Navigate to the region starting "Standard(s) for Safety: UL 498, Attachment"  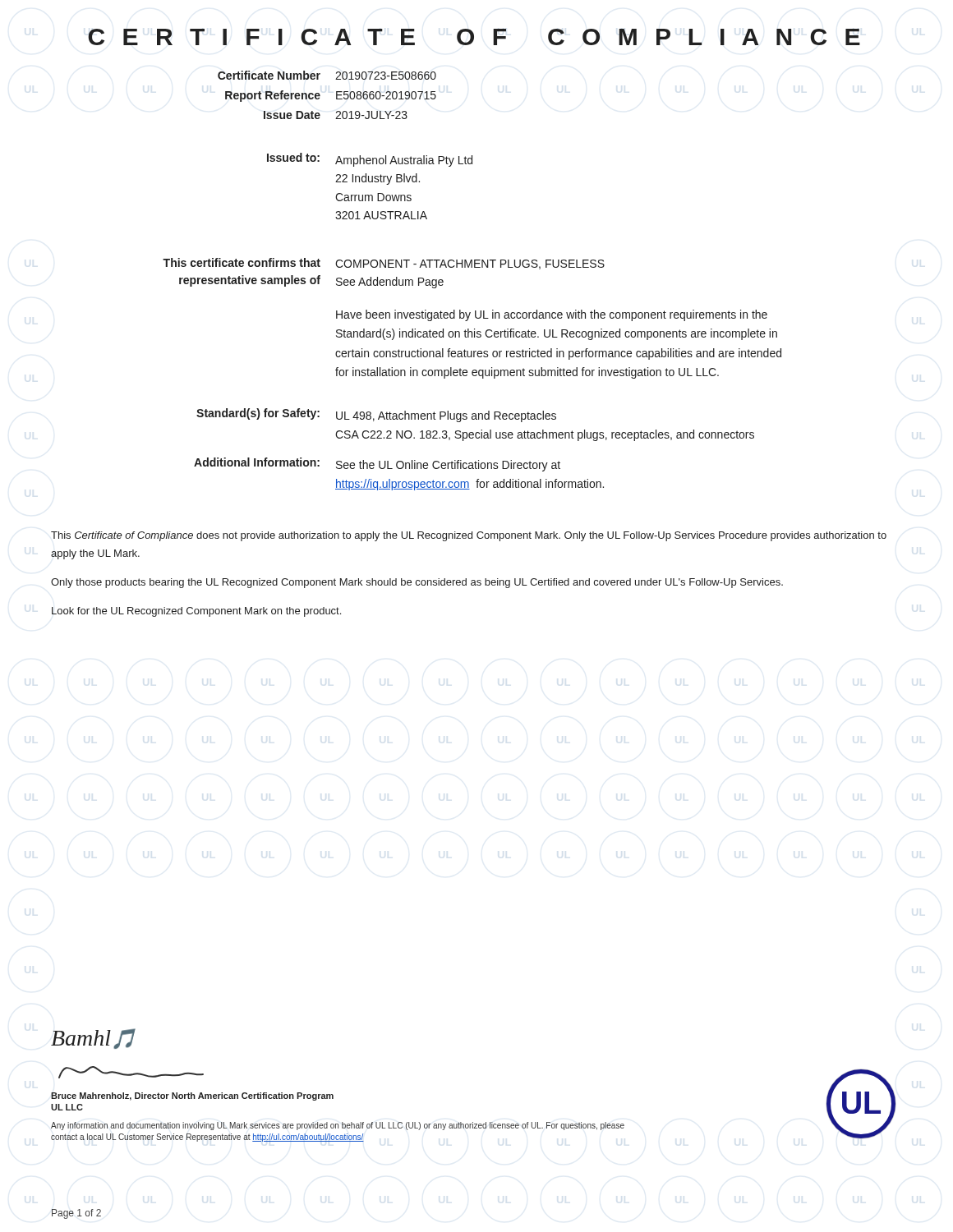point(460,425)
